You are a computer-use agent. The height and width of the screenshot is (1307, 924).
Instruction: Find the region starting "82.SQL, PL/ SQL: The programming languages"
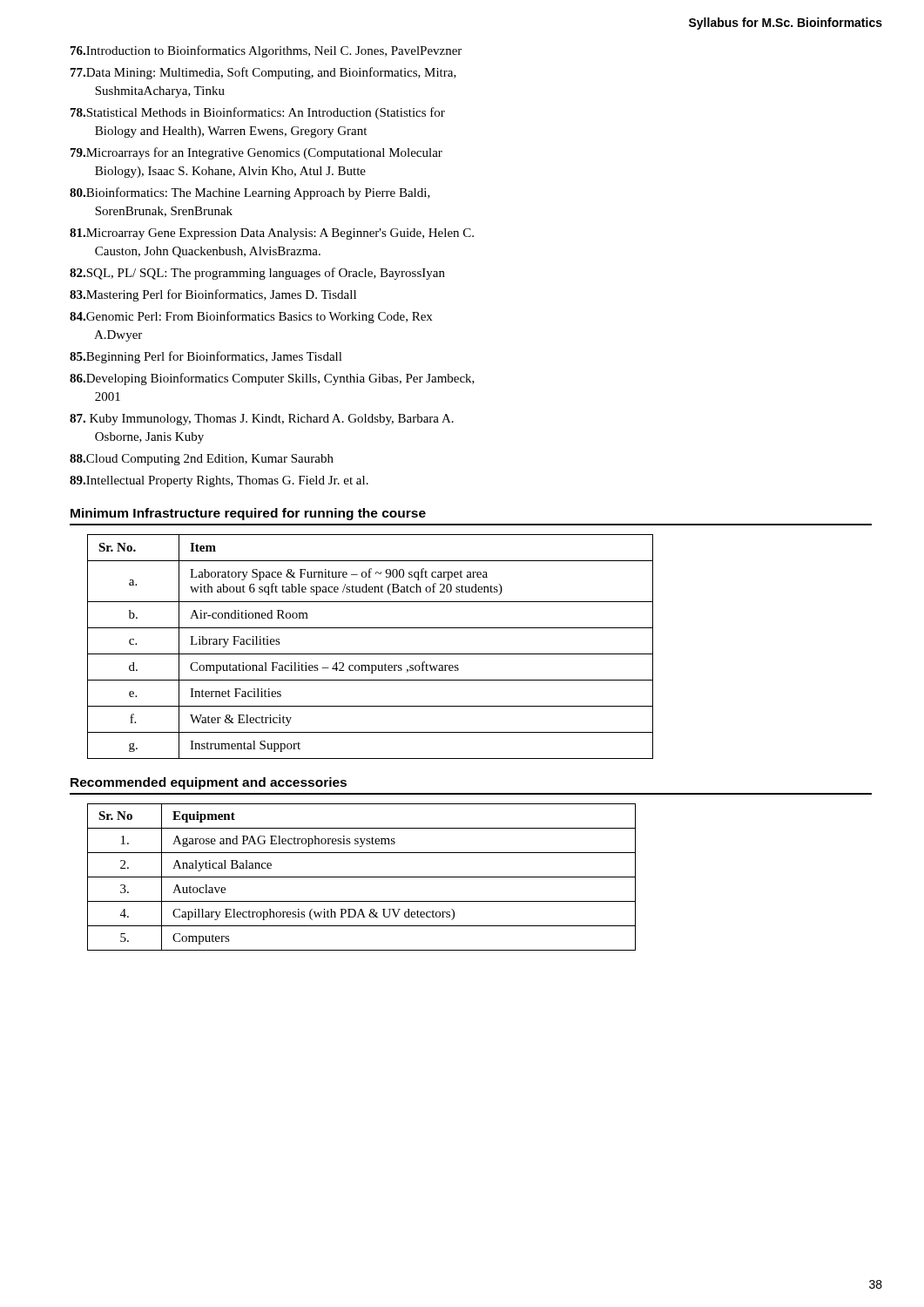point(257,273)
